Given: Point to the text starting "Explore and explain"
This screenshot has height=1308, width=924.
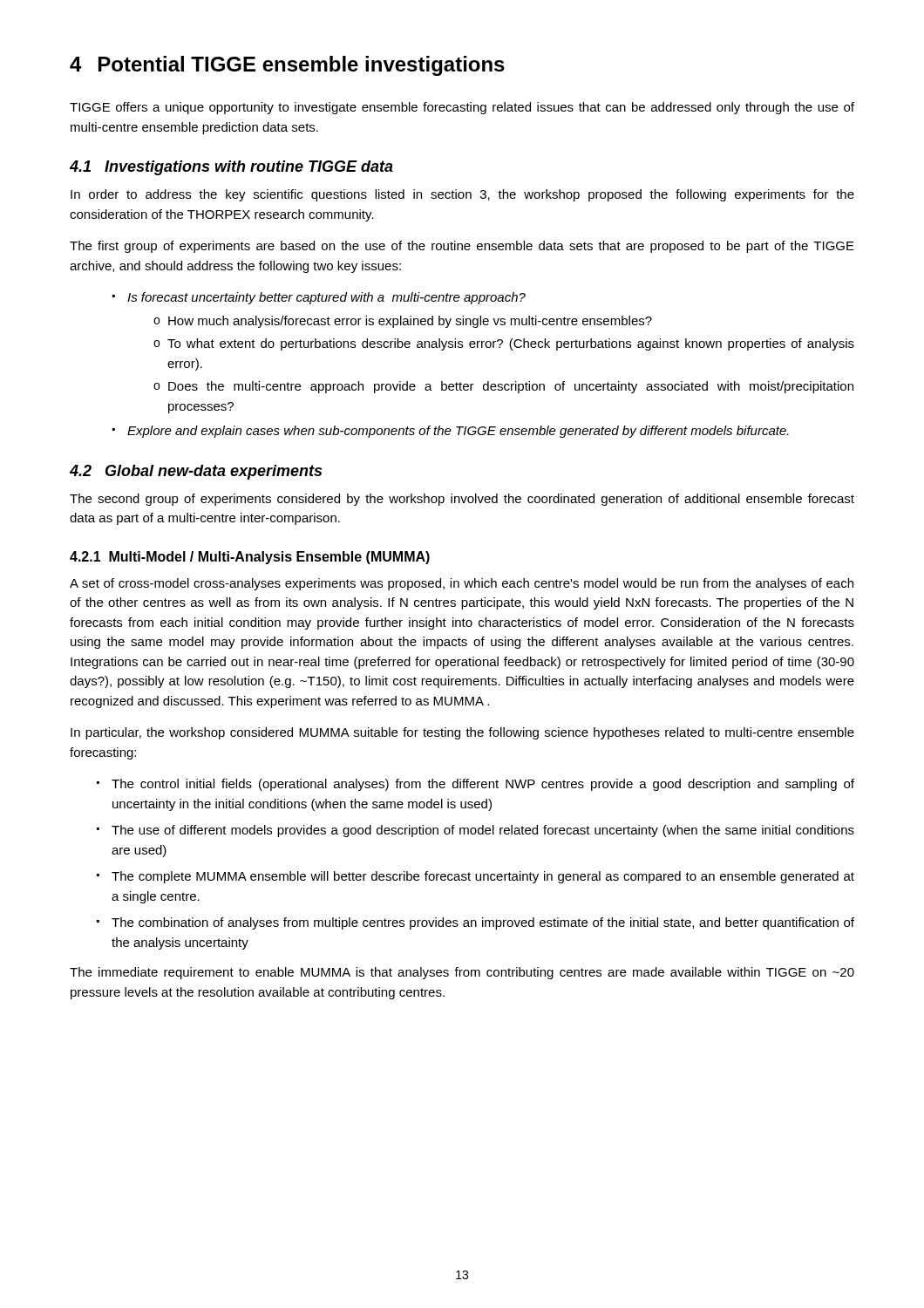Looking at the screenshot, I should click(x=459, y=430).
